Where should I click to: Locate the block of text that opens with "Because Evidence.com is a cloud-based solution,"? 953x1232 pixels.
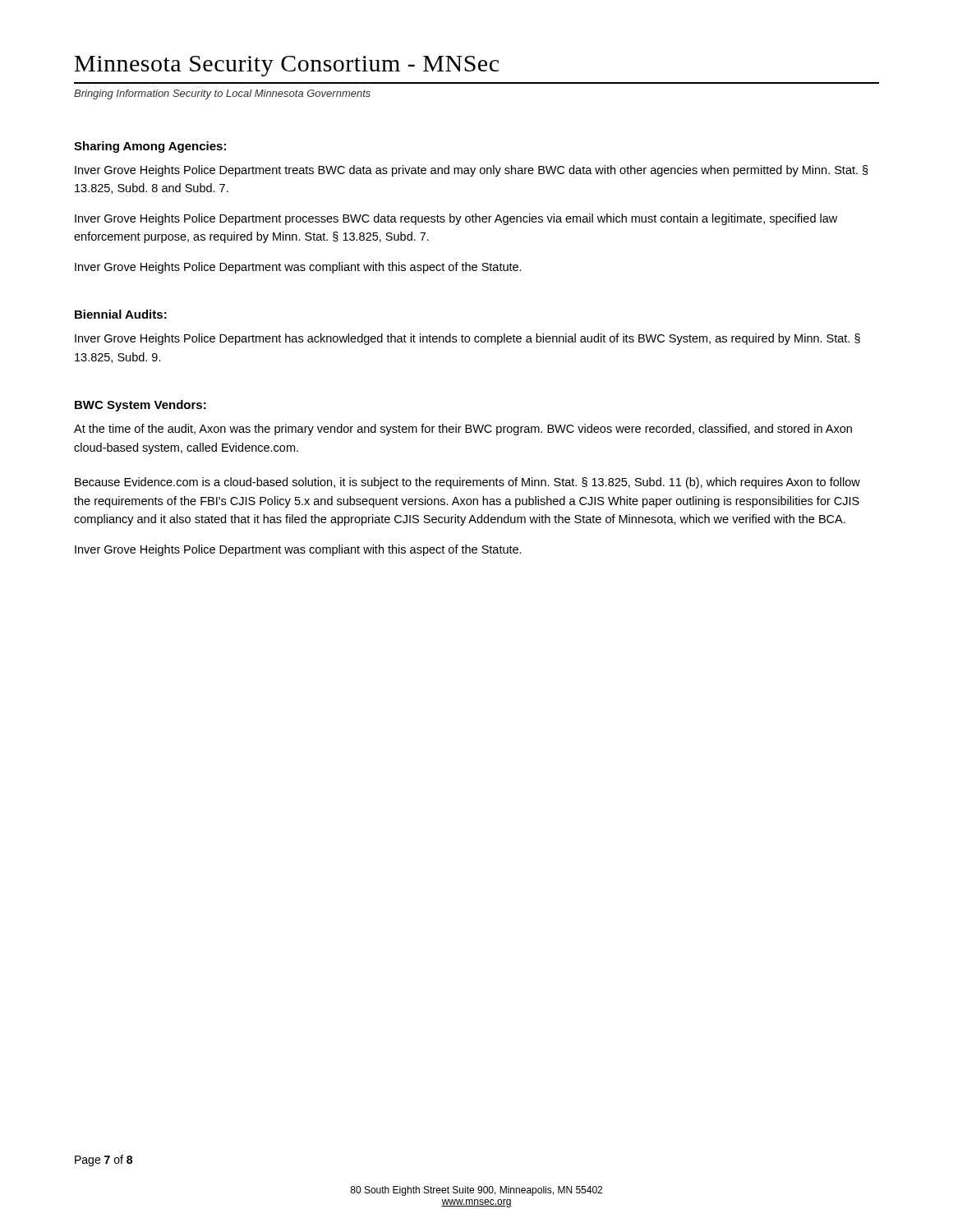click(467, 501)
